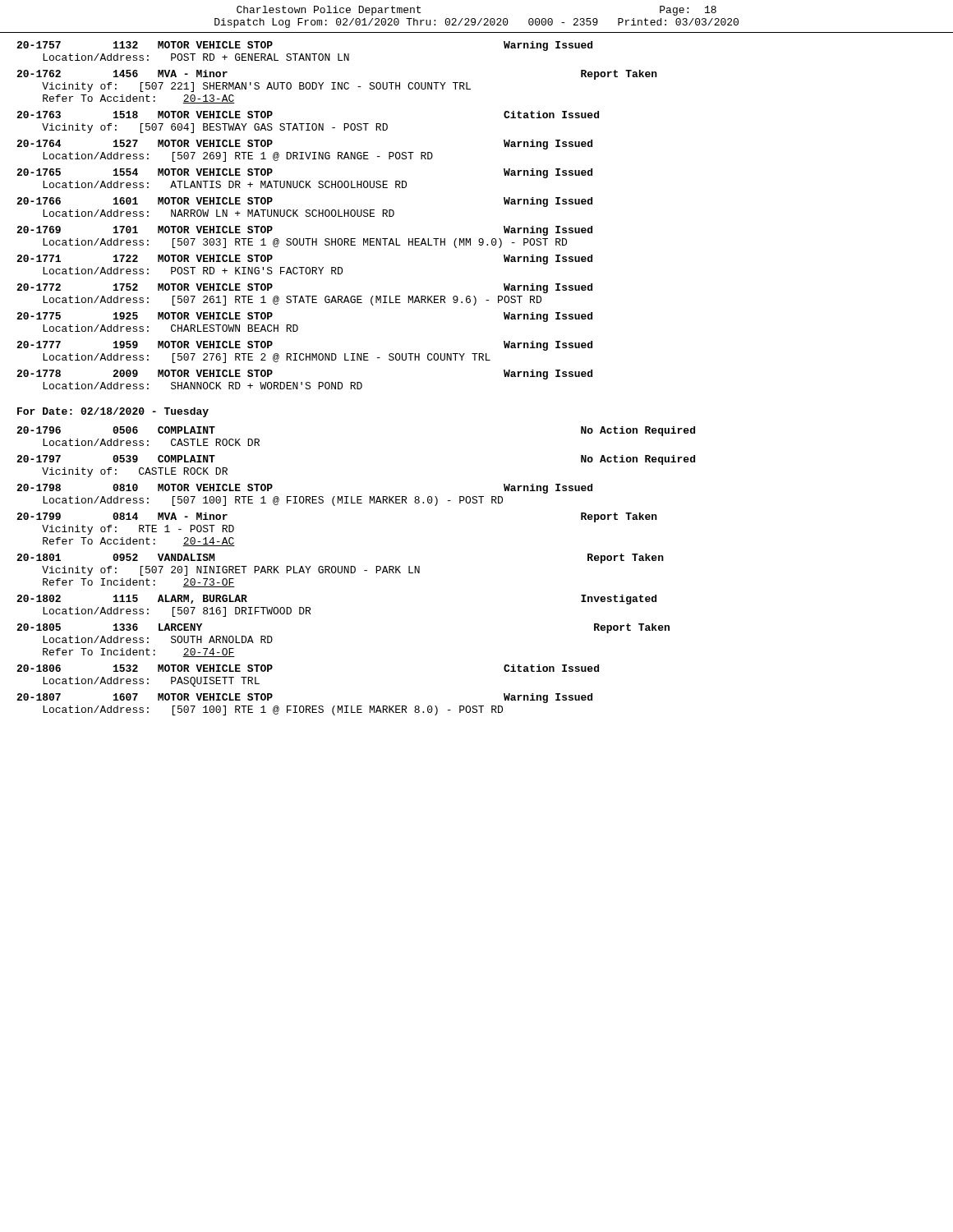Point to the region starting "20-1807 1607 MOTOR VEHICLE STOP Warning"

[476, 704]
